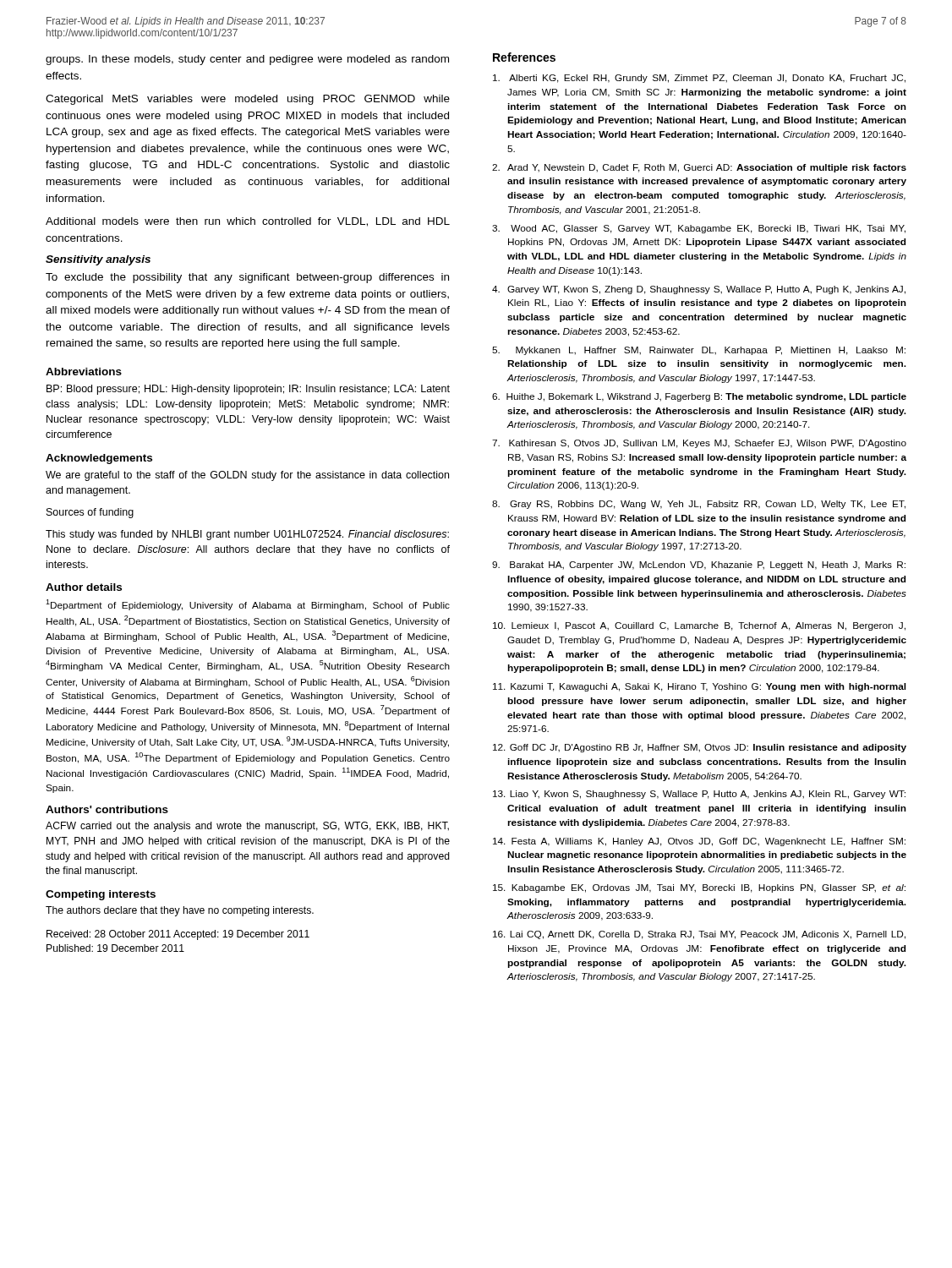
Task: Locate the list item that reads "8. Gray RS,"
Action: [x=699, y=525]
